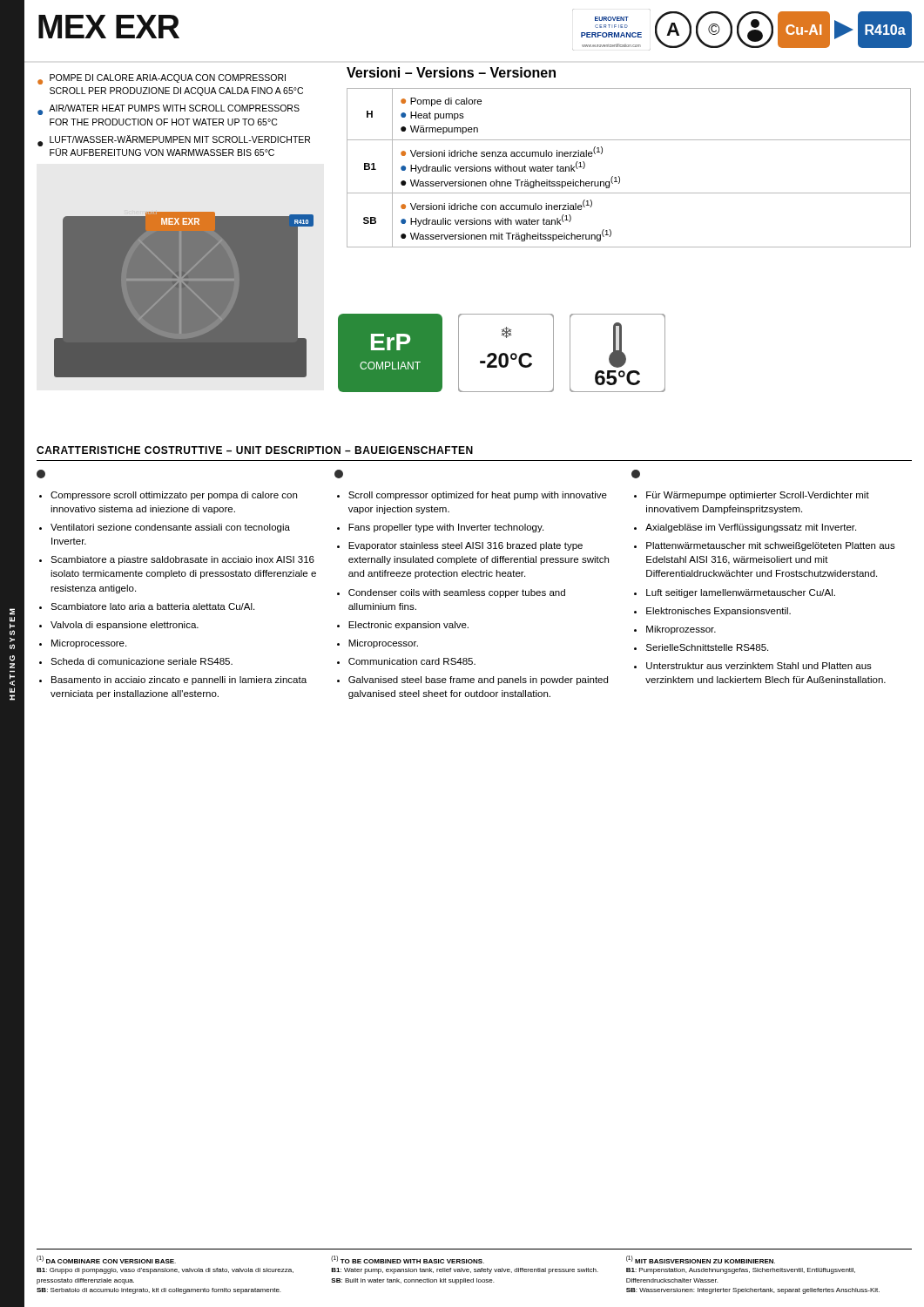Viewport: 924px width, 1307px height.
Task: Select the block starting "MEX EXR"
Action: tap(108, 27)
